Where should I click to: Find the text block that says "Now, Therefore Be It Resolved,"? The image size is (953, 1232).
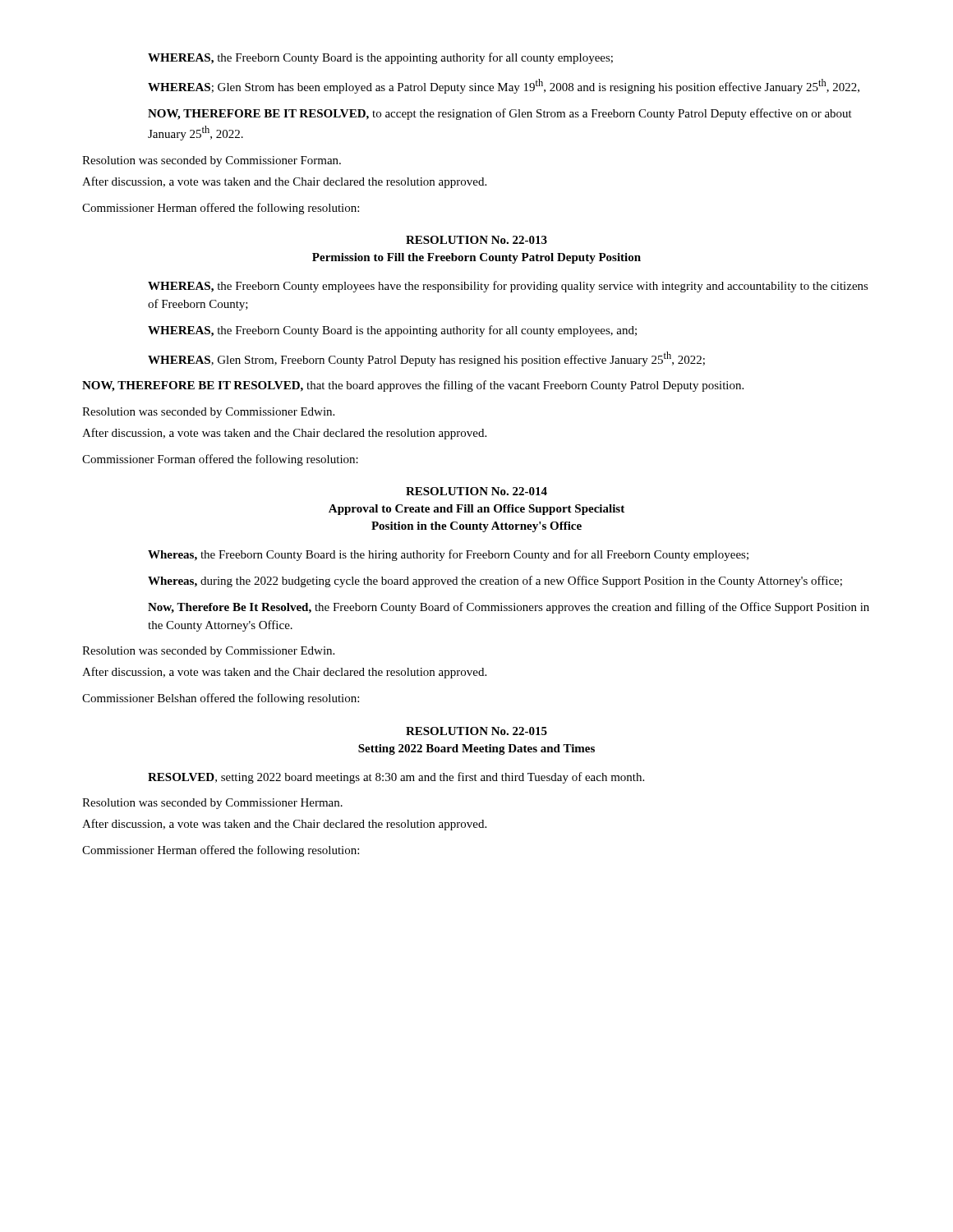[x=509, y=616]
